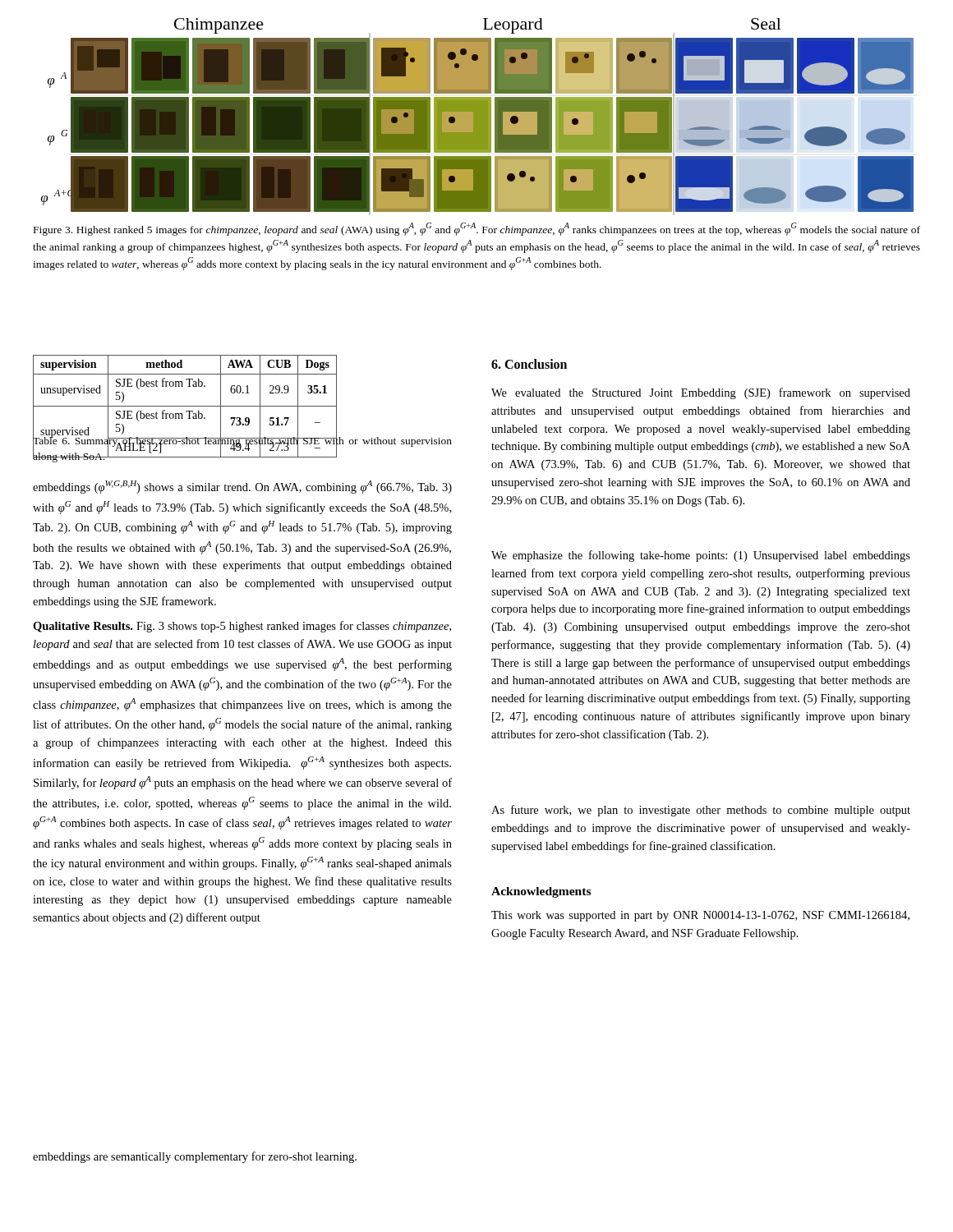Find the text starting "embeddings (φW,G,B,H) shows a similar trend."
Image resolution: width=953 pixels, height=1232 pixels.
[x=242, y=543]
